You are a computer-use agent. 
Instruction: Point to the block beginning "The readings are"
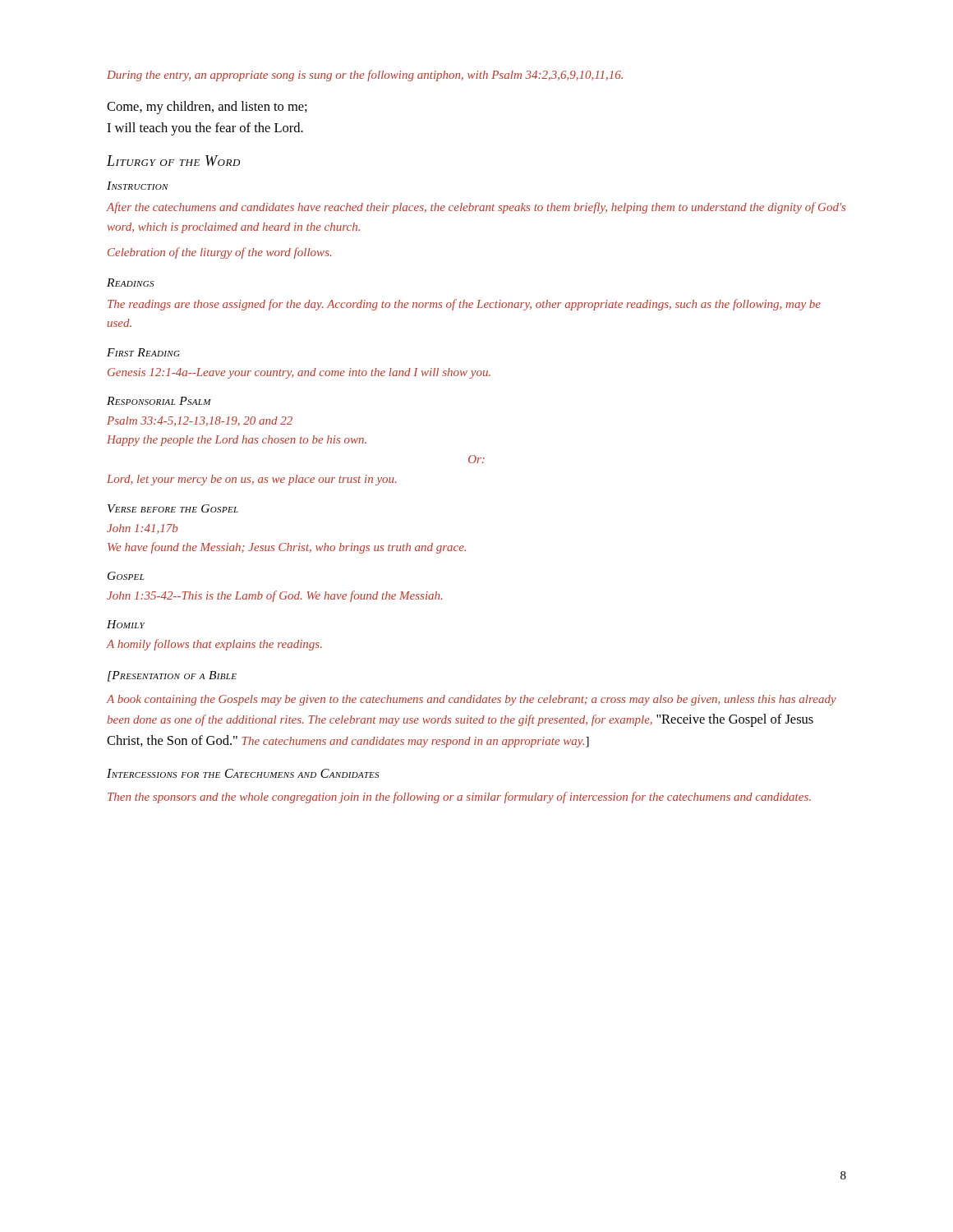(476, 314)
